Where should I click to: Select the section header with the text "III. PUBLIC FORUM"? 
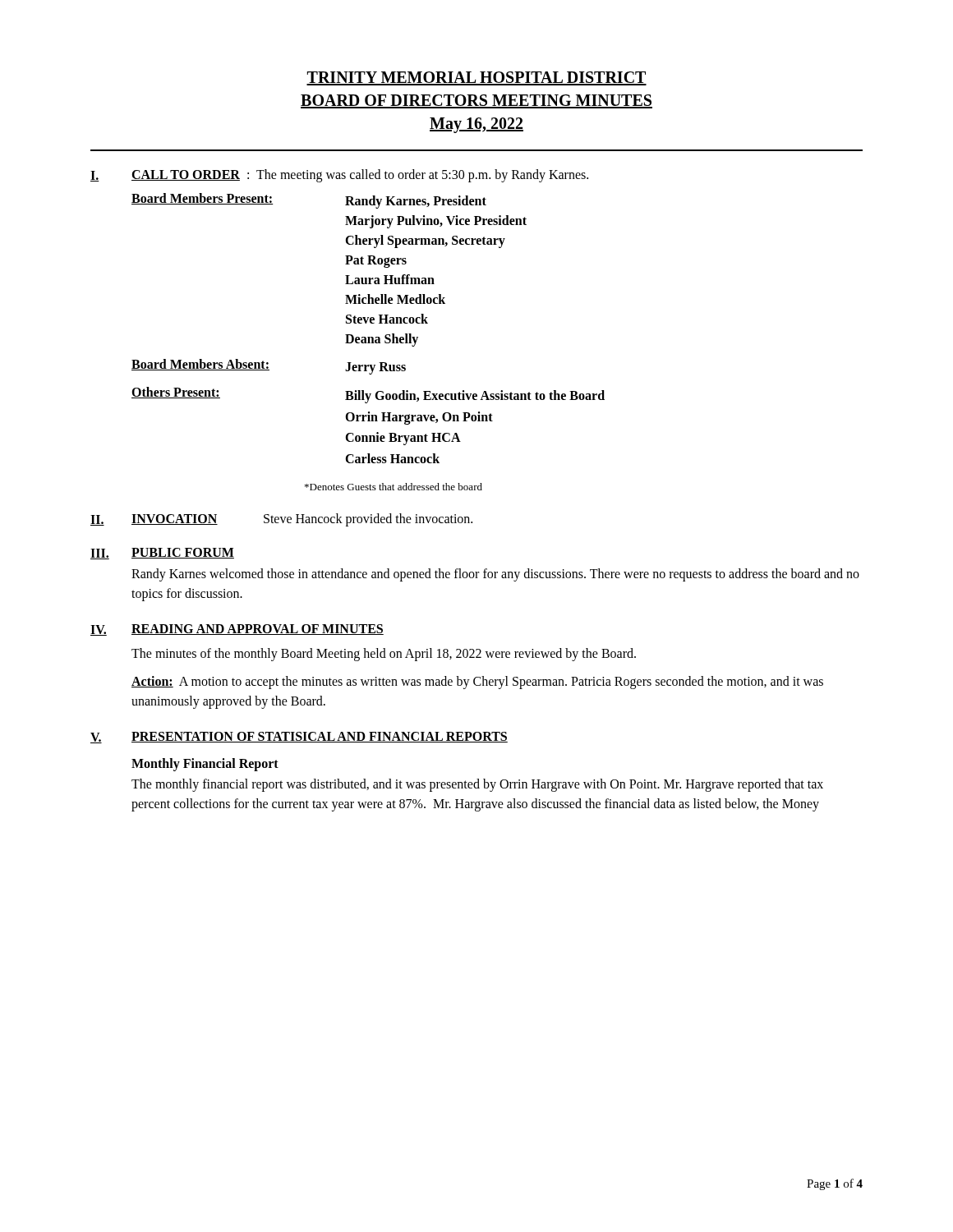coord(162,553)
